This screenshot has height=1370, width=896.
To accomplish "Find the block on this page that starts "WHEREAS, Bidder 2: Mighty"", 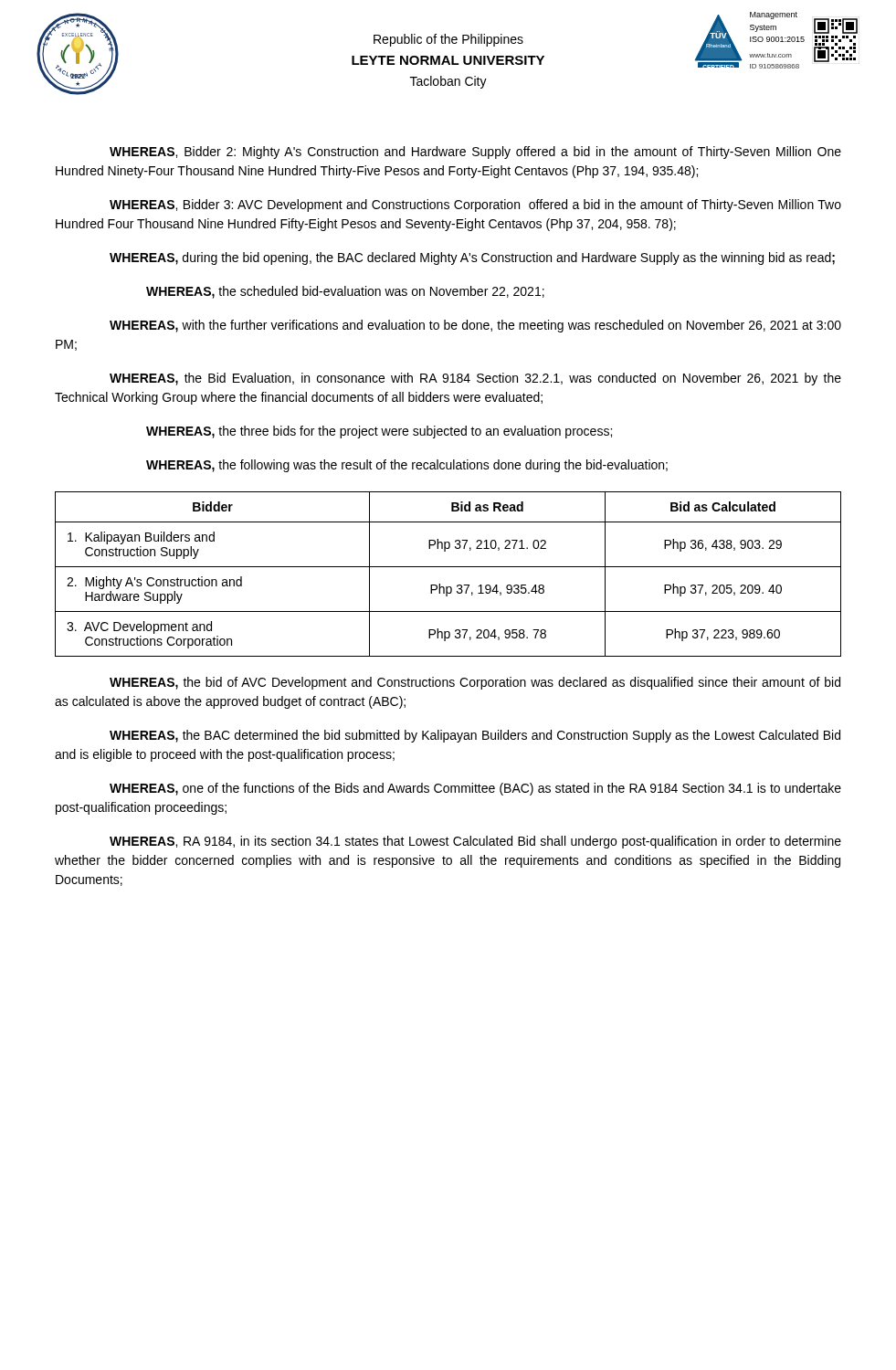I will click(x=448, y=161).
